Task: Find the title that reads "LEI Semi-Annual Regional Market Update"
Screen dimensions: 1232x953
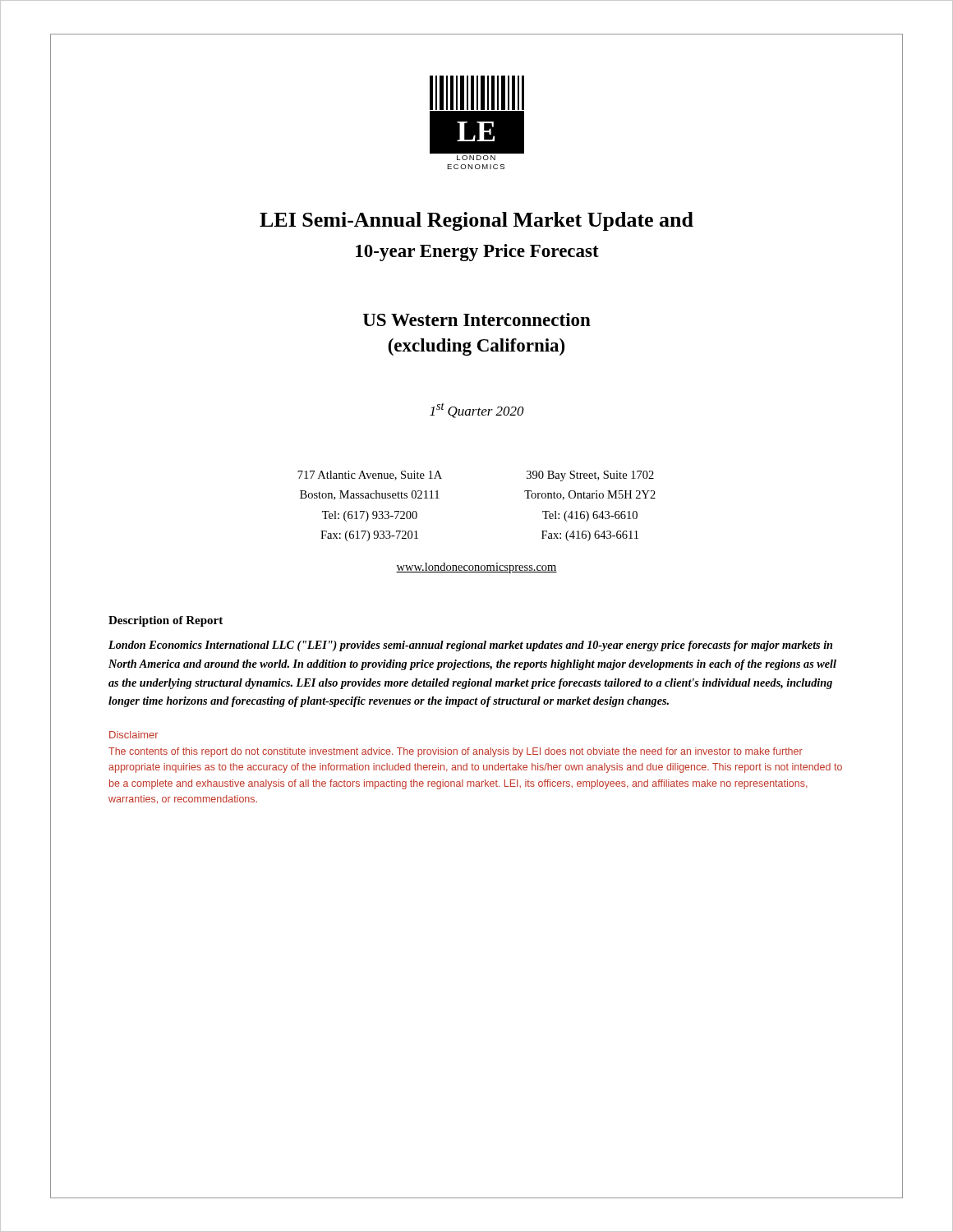Action: pyautogui.click(x=476, y=220)
